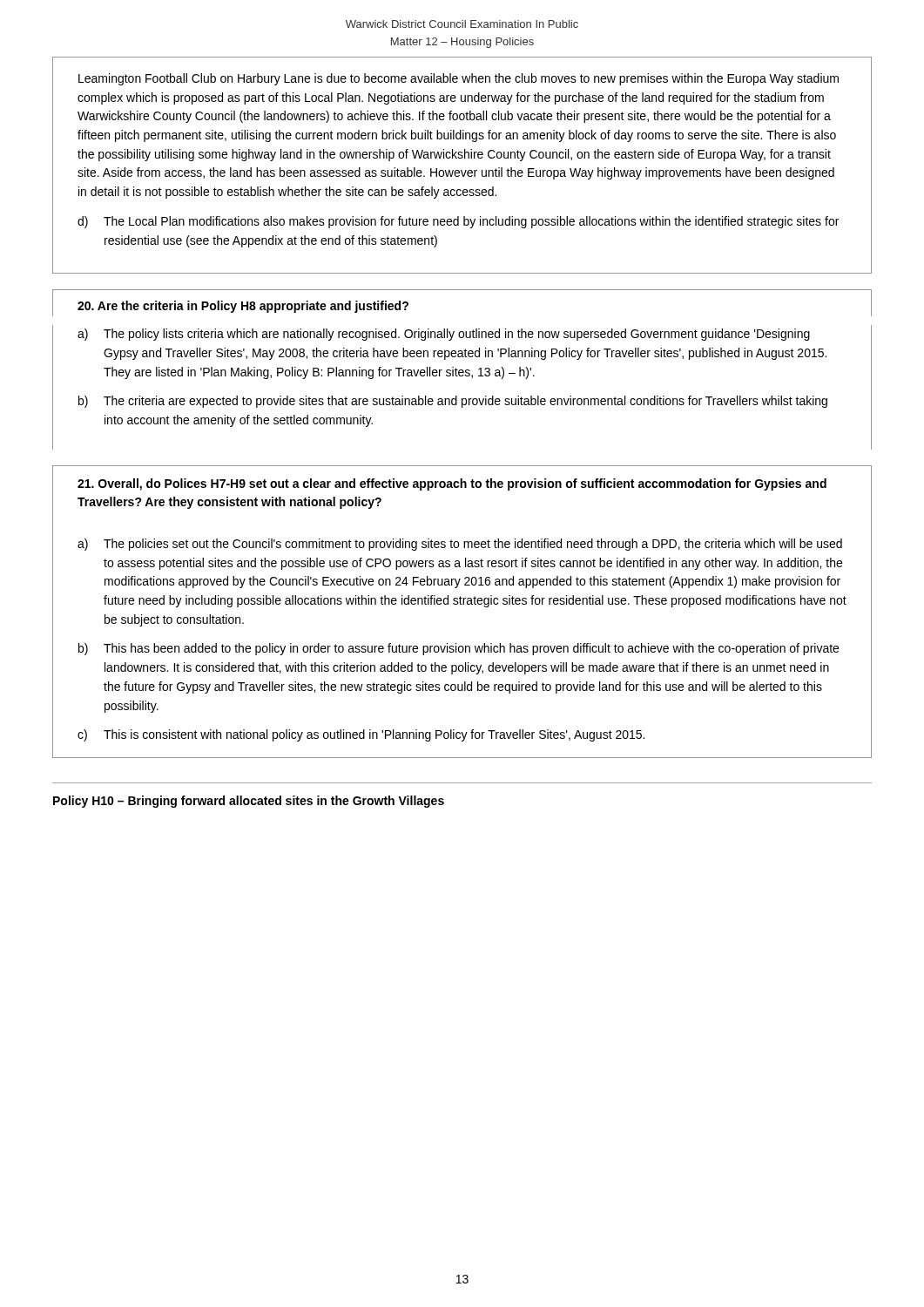Screen dimensions: 1307x924
Task: Point to the block beginning "d) The Local Plan"
Action: pyautogui.click(x=462, y=231)
